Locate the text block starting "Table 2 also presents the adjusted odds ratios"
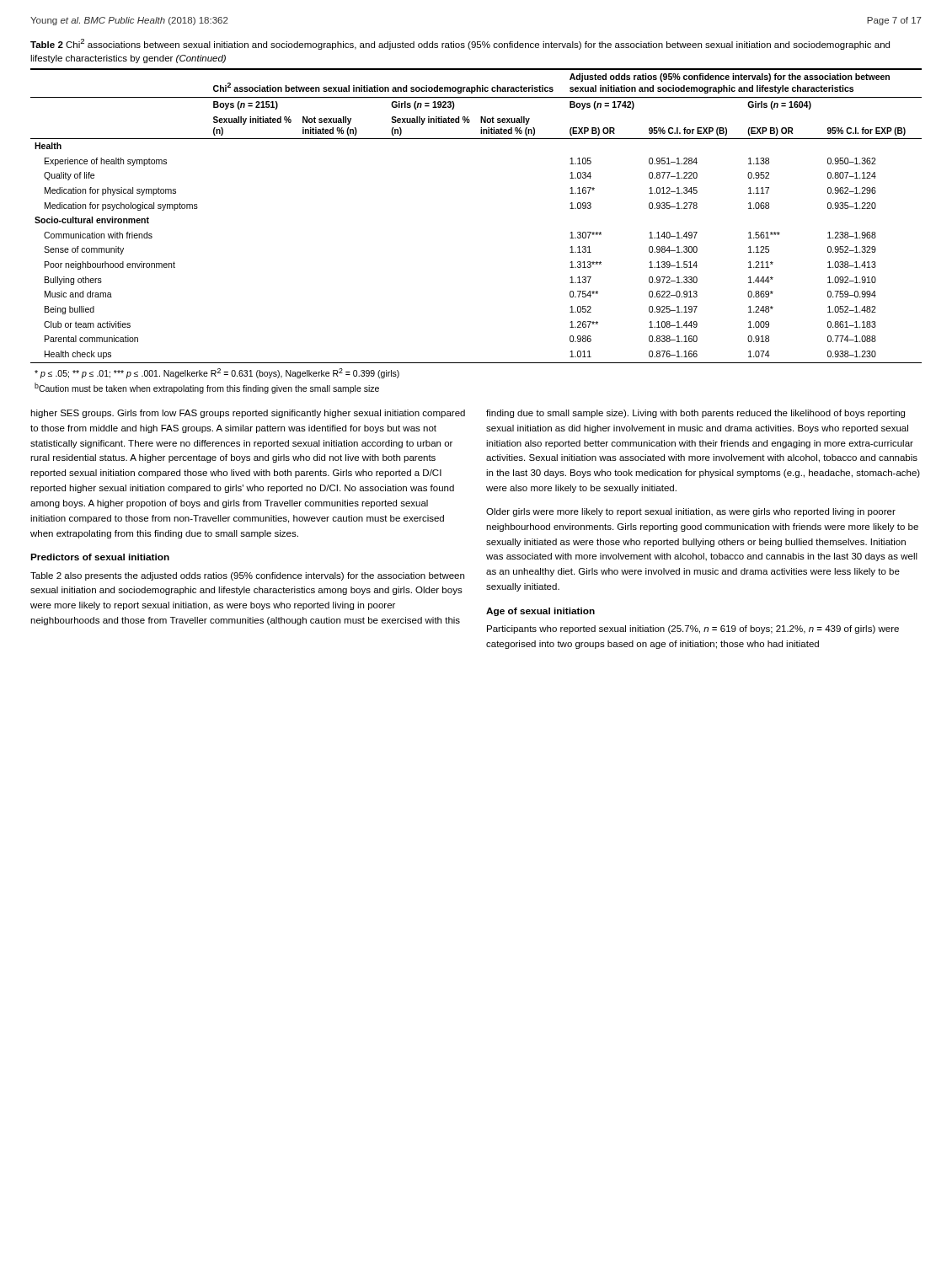Viewport: 952px width, 1264px height. (248, 598)
